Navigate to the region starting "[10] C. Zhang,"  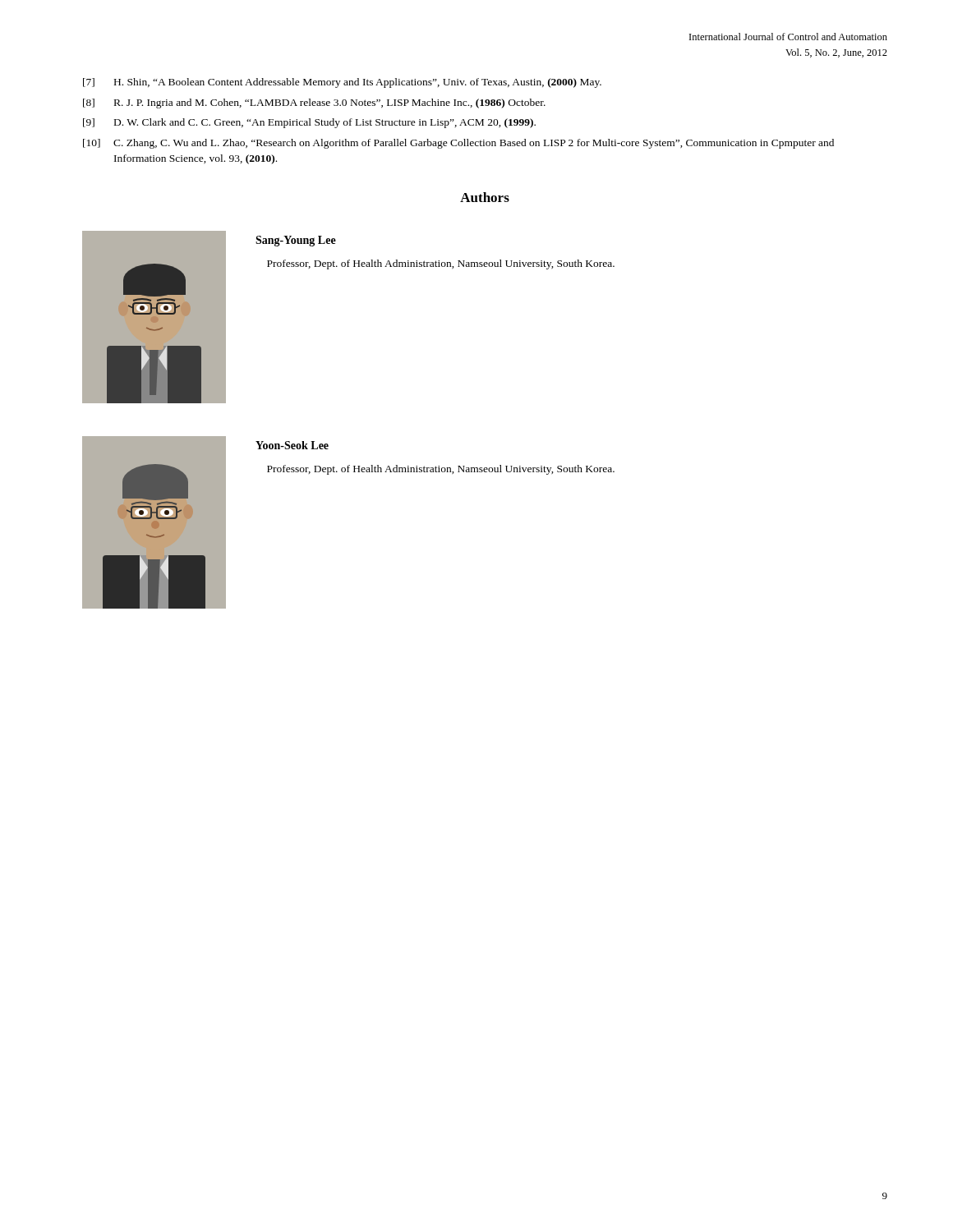point(485,150)
